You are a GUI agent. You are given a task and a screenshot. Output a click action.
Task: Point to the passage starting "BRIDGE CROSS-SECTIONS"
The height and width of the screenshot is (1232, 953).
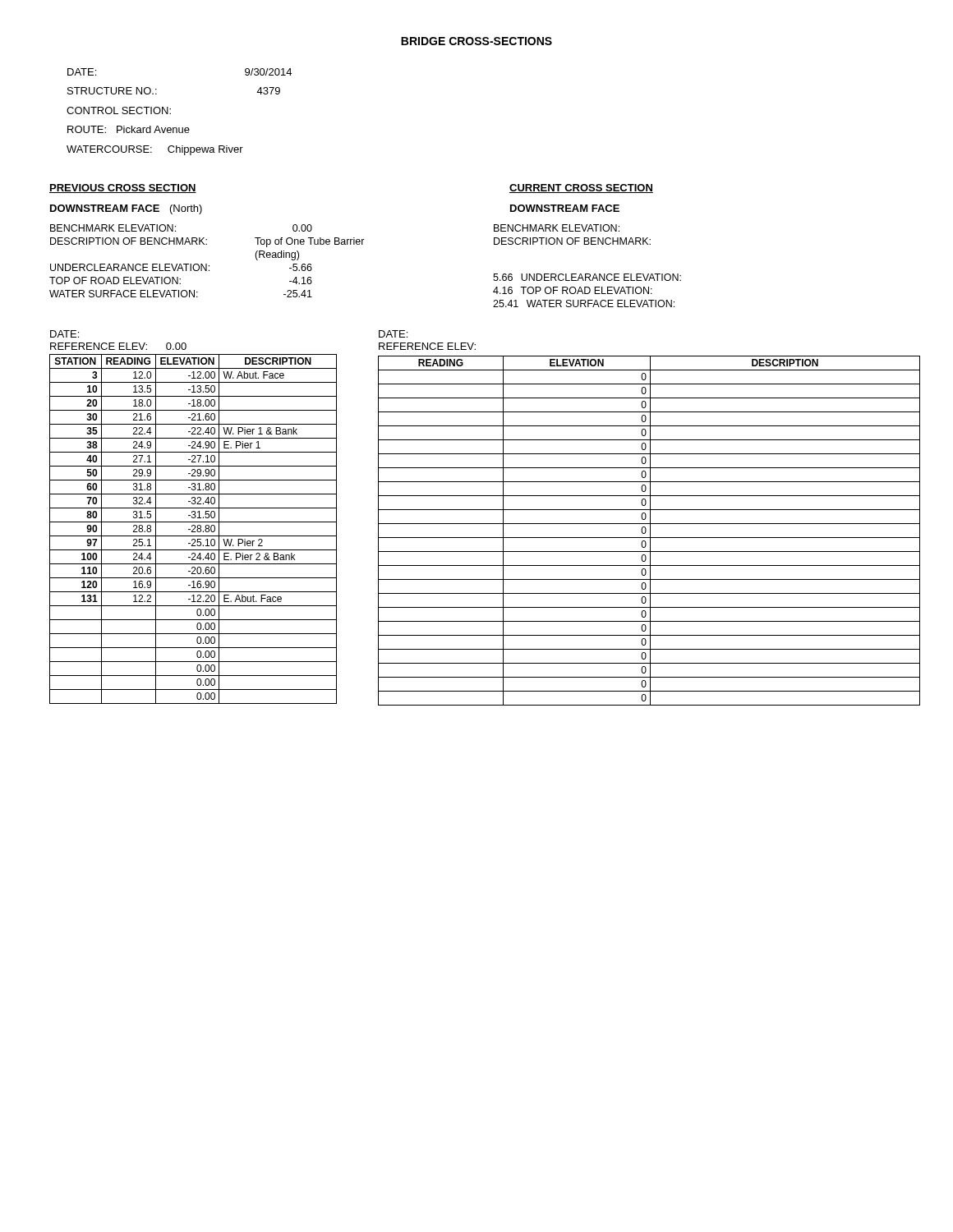click(x=476, y=41)
